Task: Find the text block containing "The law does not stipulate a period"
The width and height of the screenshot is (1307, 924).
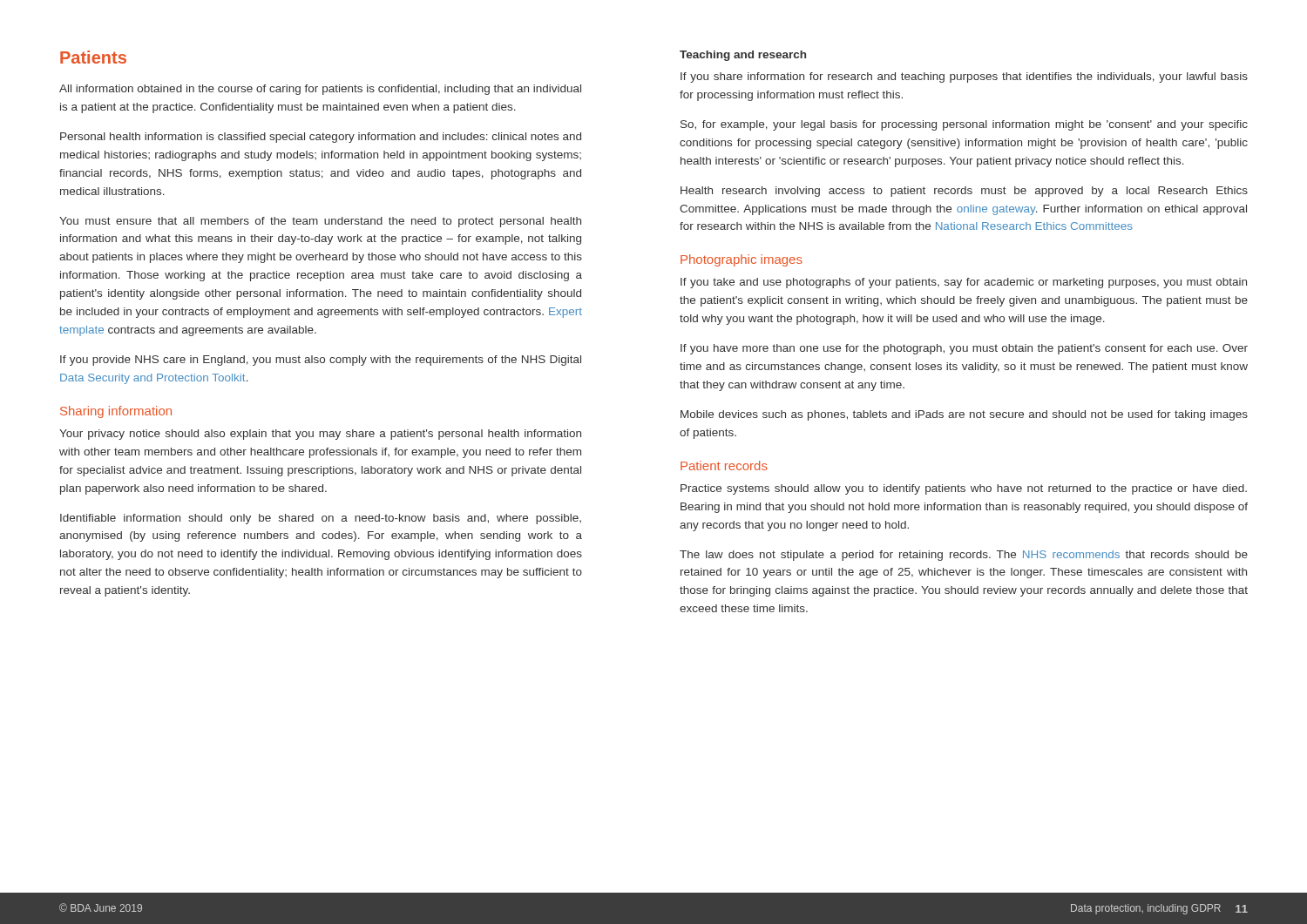Action: pos(964,582)
